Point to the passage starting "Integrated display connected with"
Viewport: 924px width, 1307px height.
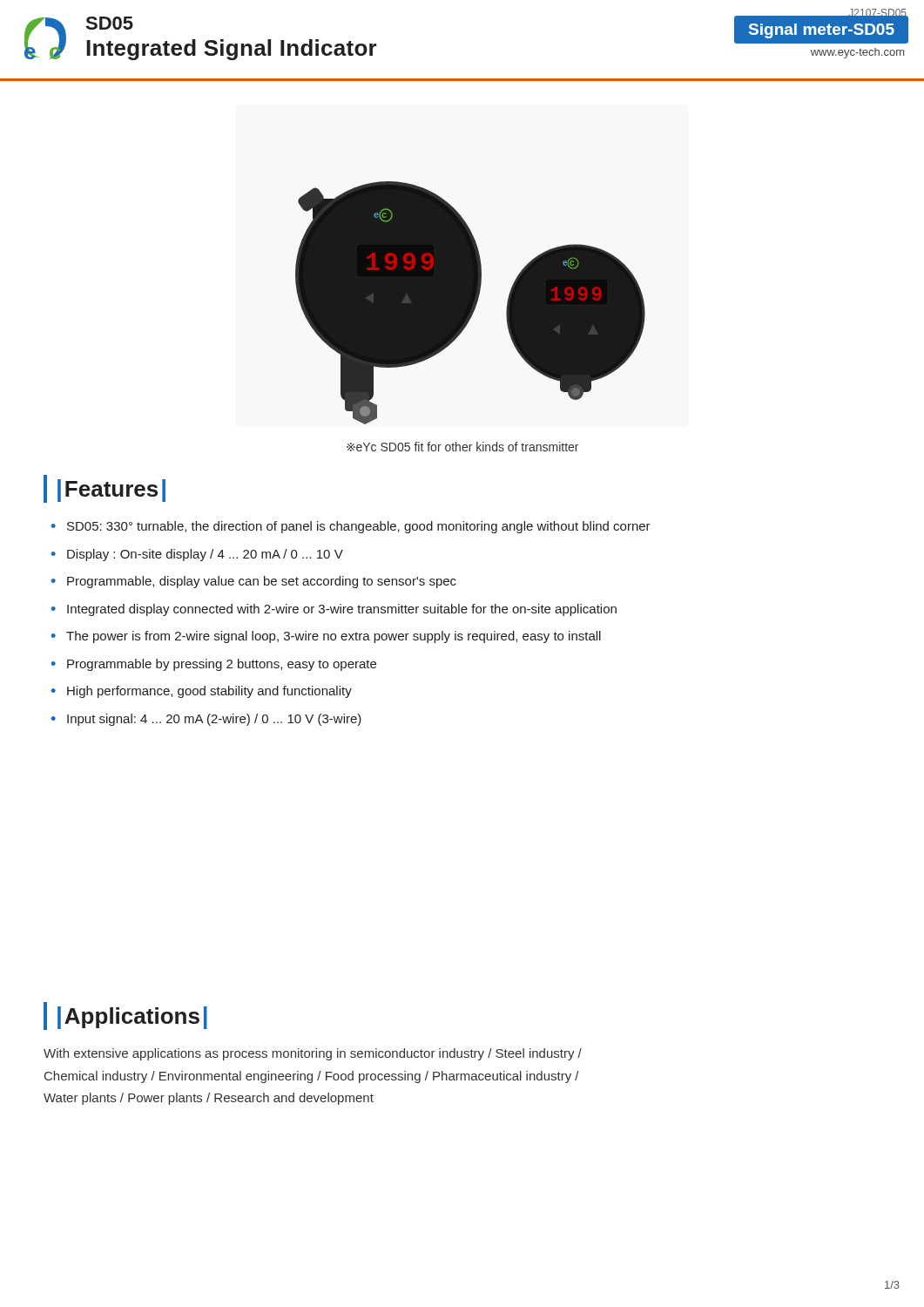(342, 608)
